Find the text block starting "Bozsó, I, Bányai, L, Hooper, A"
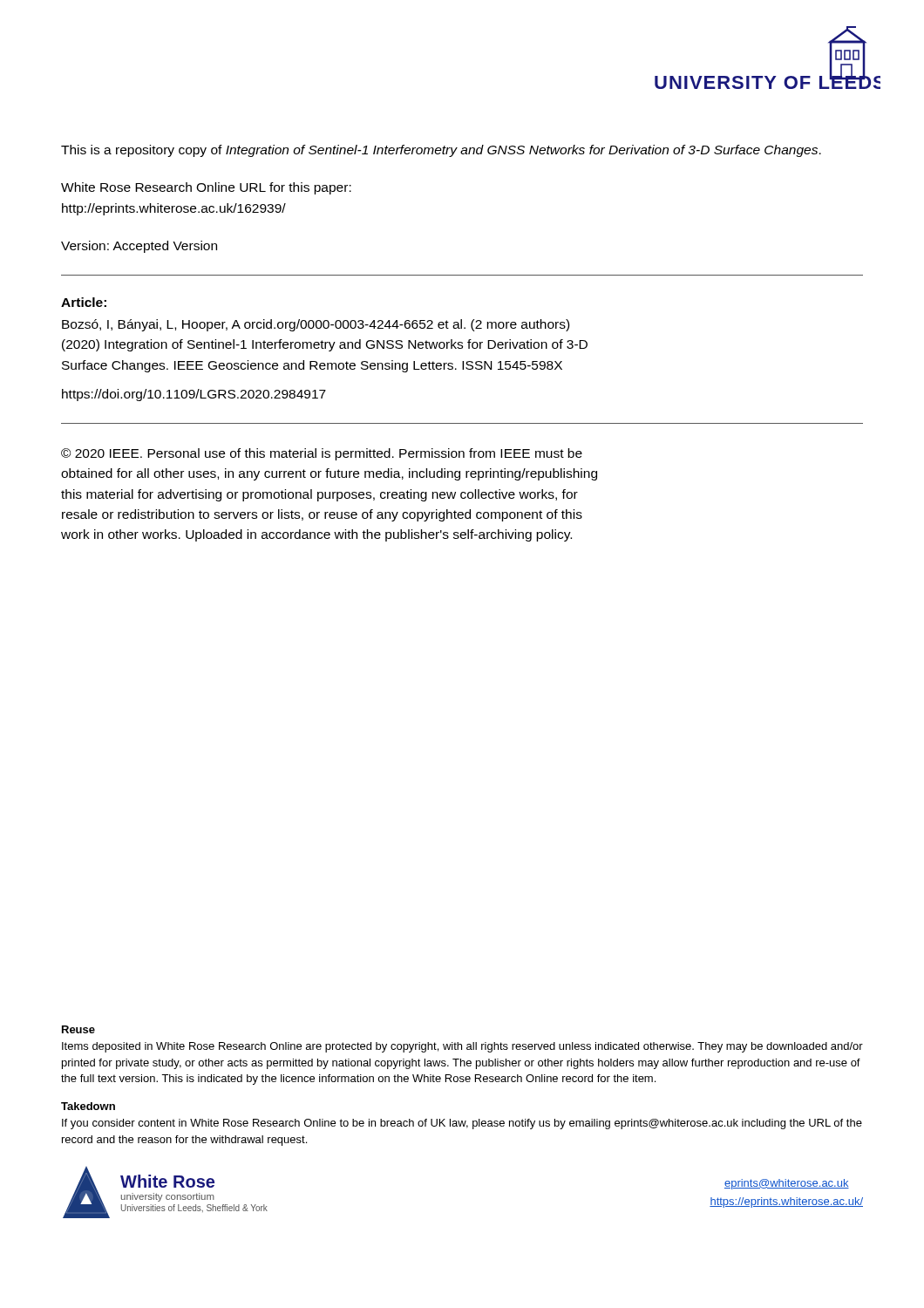 (x=325, y=344)
